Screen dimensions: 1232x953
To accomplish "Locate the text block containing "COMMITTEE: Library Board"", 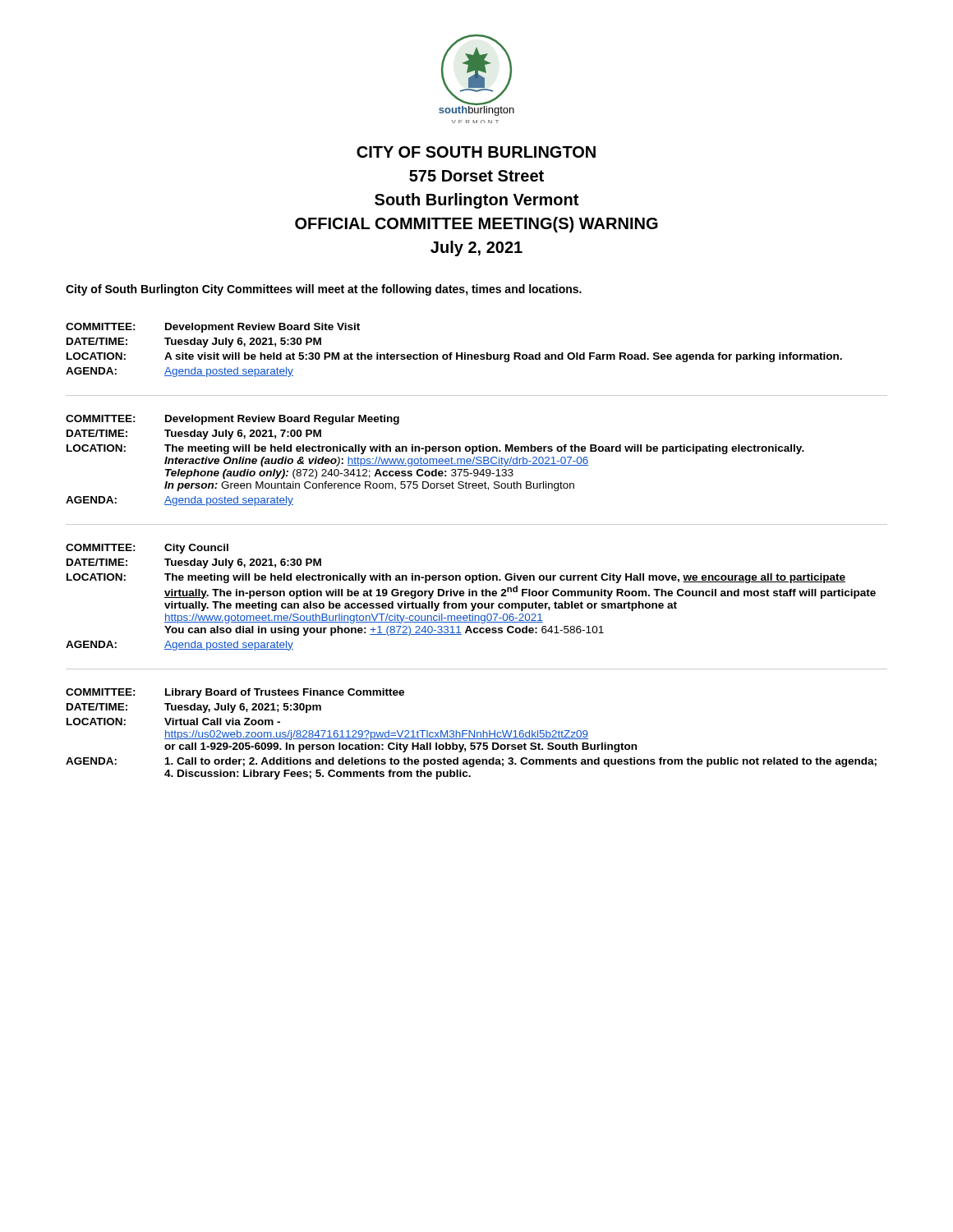I will coord(476,732).
